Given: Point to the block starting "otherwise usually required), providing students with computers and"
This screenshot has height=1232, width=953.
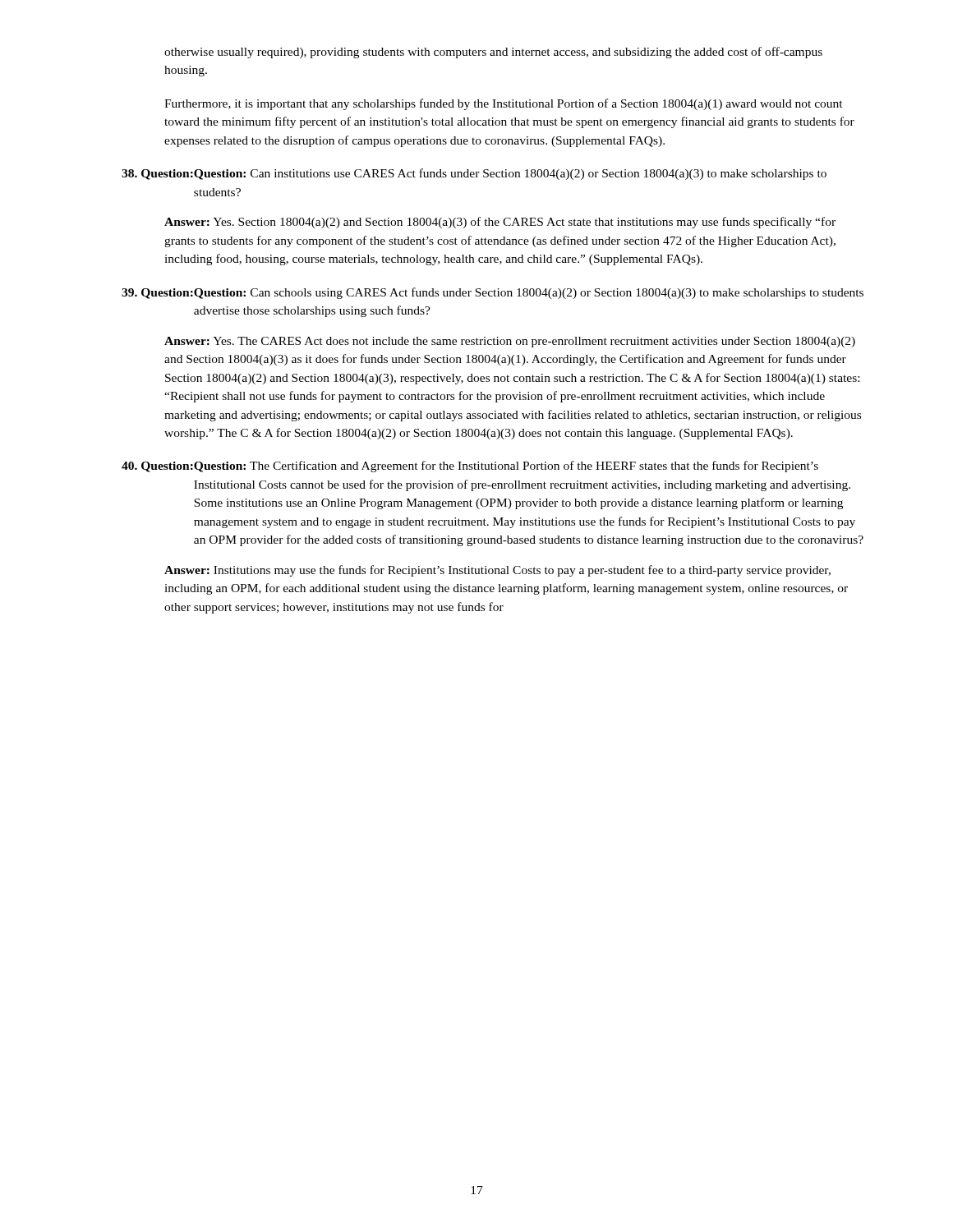Looking at the screenshot, I should point(493,61).
